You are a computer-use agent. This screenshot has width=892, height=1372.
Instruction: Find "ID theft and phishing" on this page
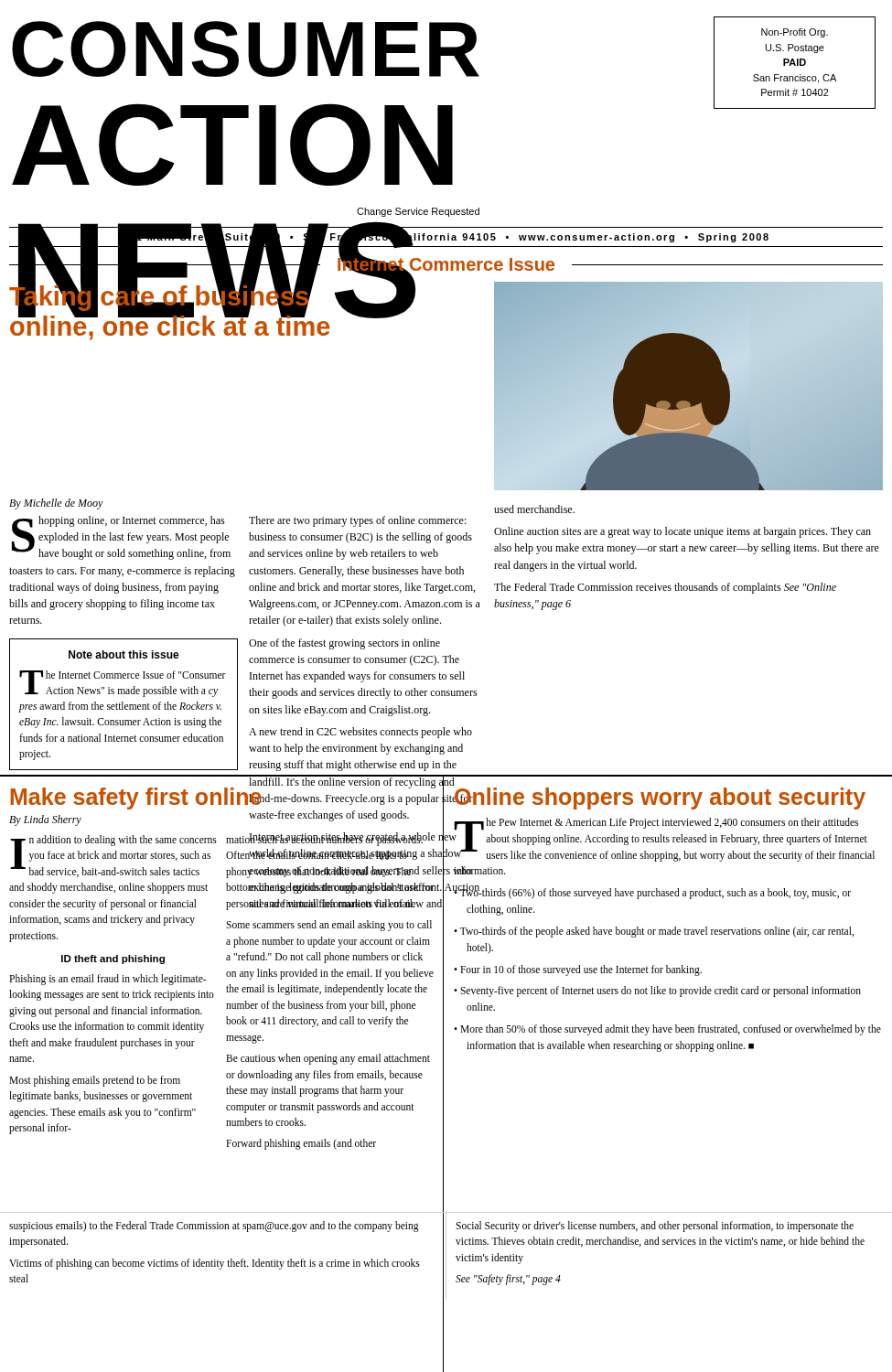(113, 959)
